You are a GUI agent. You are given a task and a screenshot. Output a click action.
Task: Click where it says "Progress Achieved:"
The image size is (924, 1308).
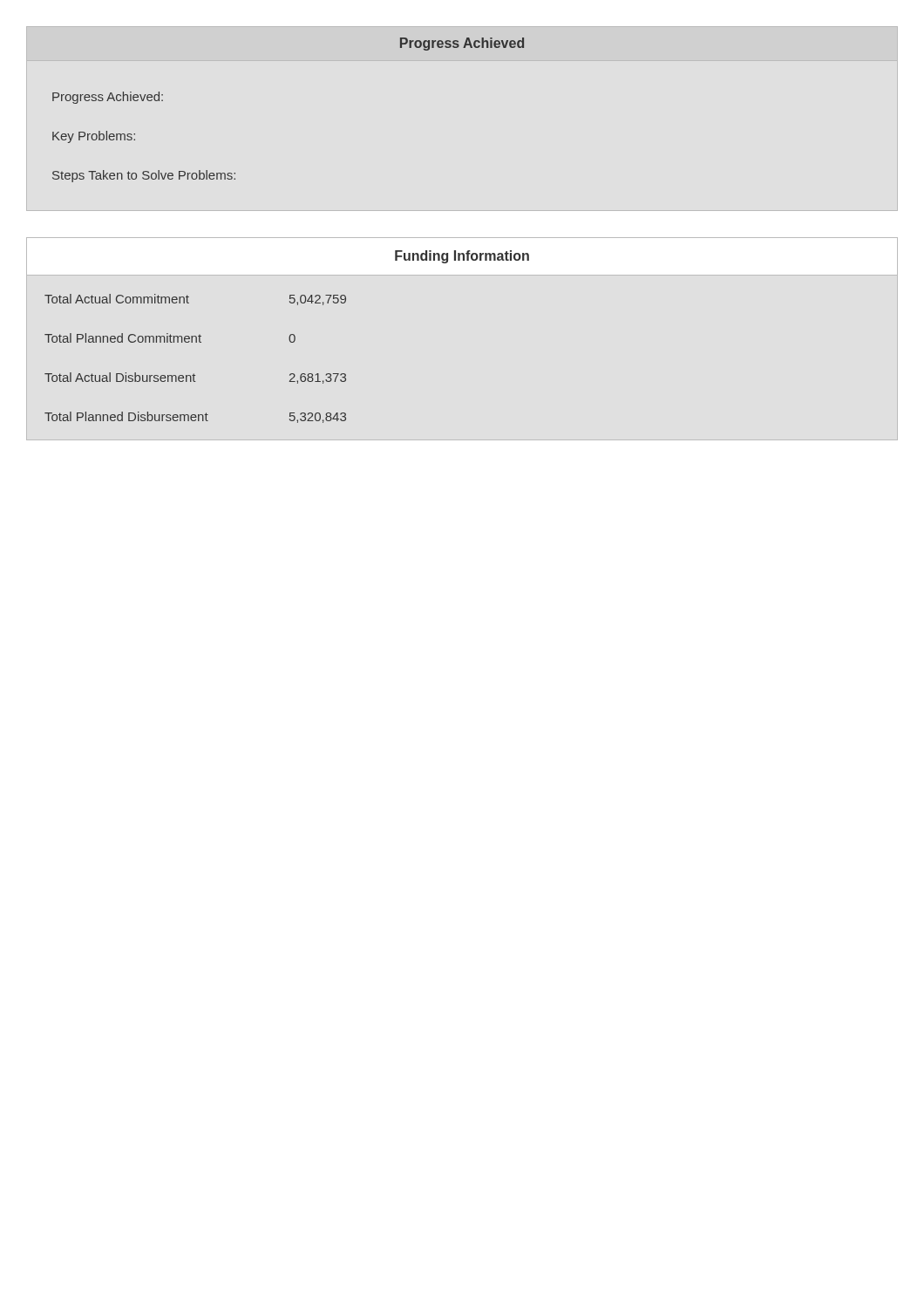pyautogui.click(x=108, y=96)
